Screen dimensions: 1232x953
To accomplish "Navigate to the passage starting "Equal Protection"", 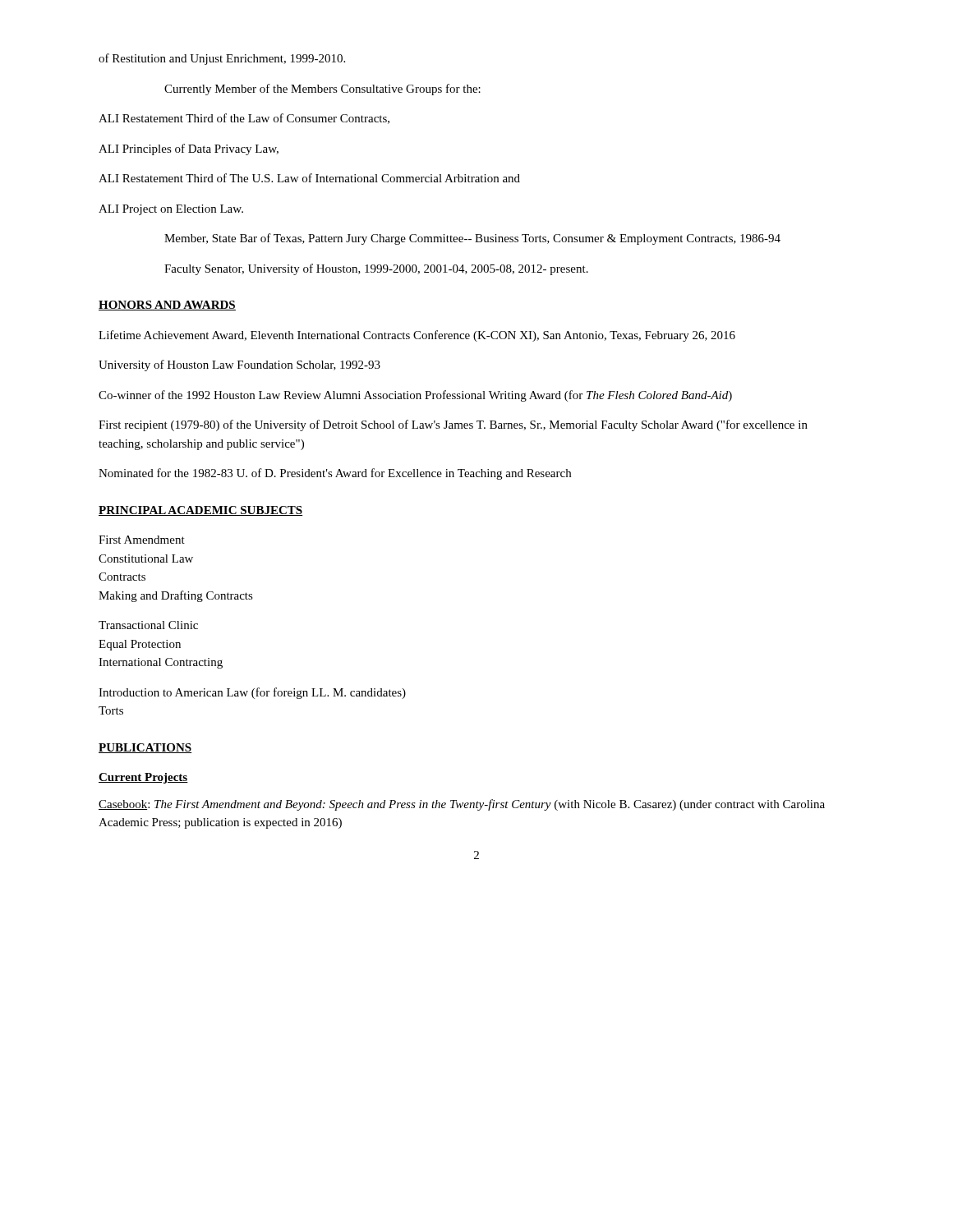I will click(x=140, y=644).
